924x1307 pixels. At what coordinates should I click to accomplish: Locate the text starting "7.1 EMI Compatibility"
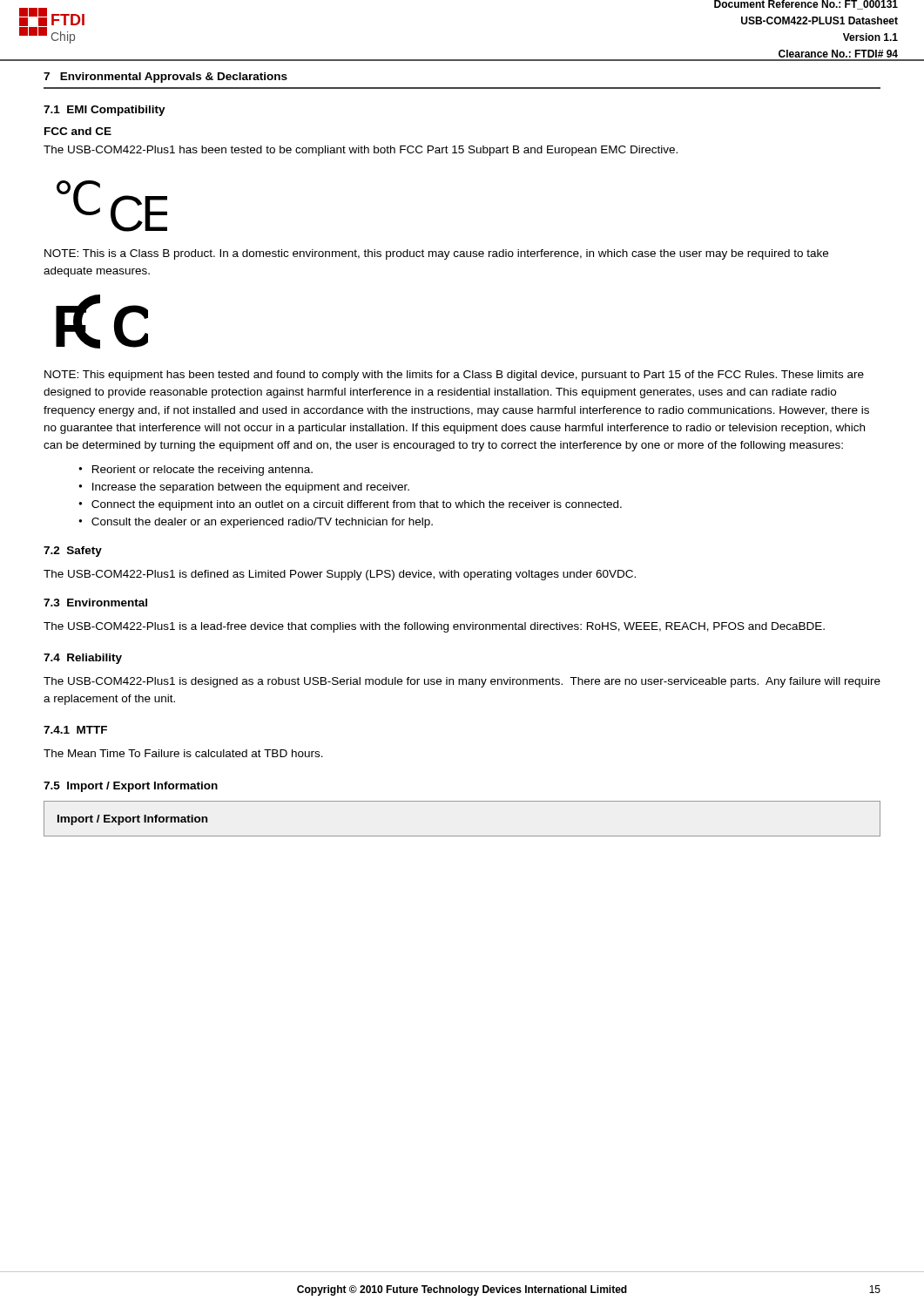tap(104, 109)
